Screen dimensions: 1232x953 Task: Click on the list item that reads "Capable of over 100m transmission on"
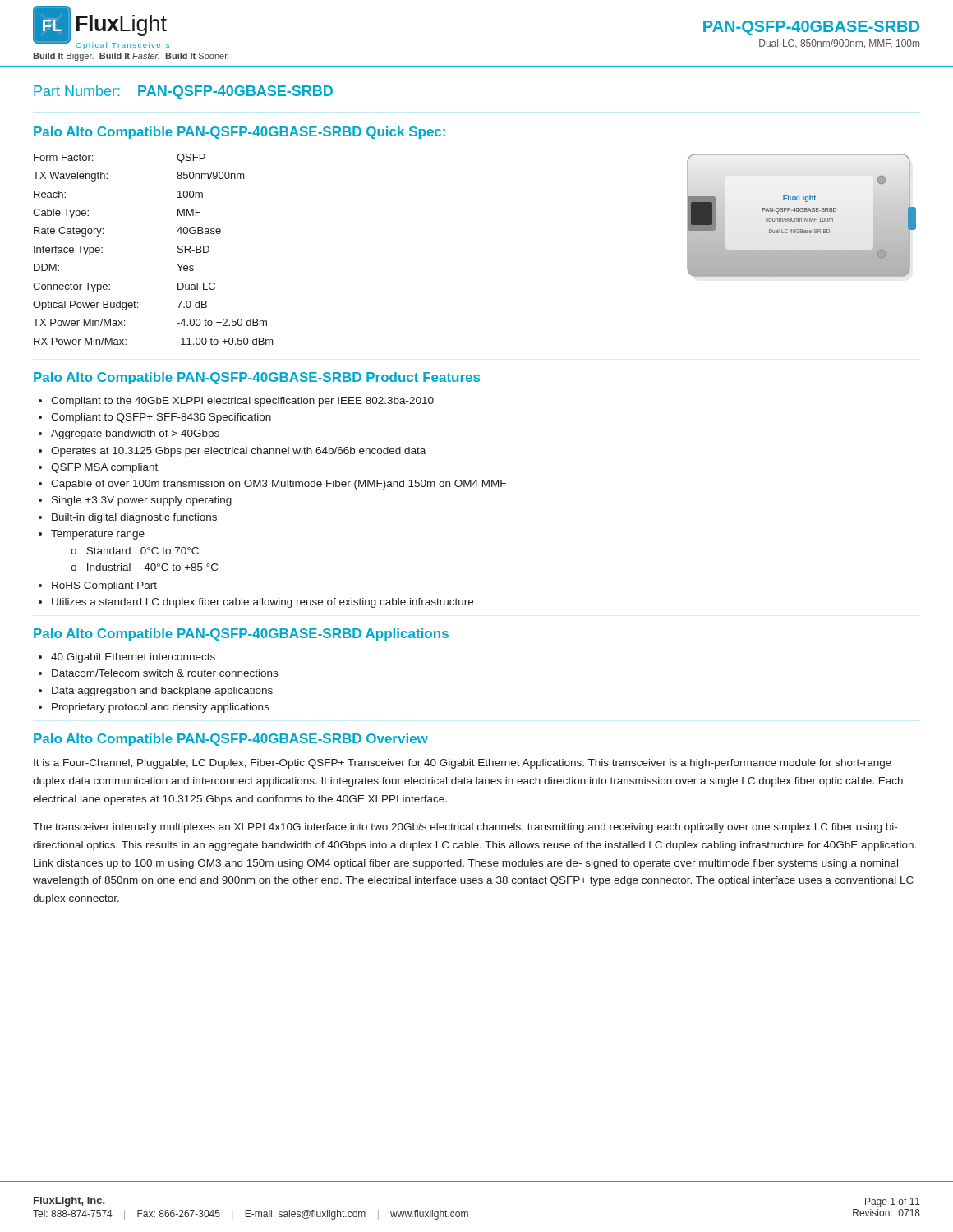tap(279, 484)
